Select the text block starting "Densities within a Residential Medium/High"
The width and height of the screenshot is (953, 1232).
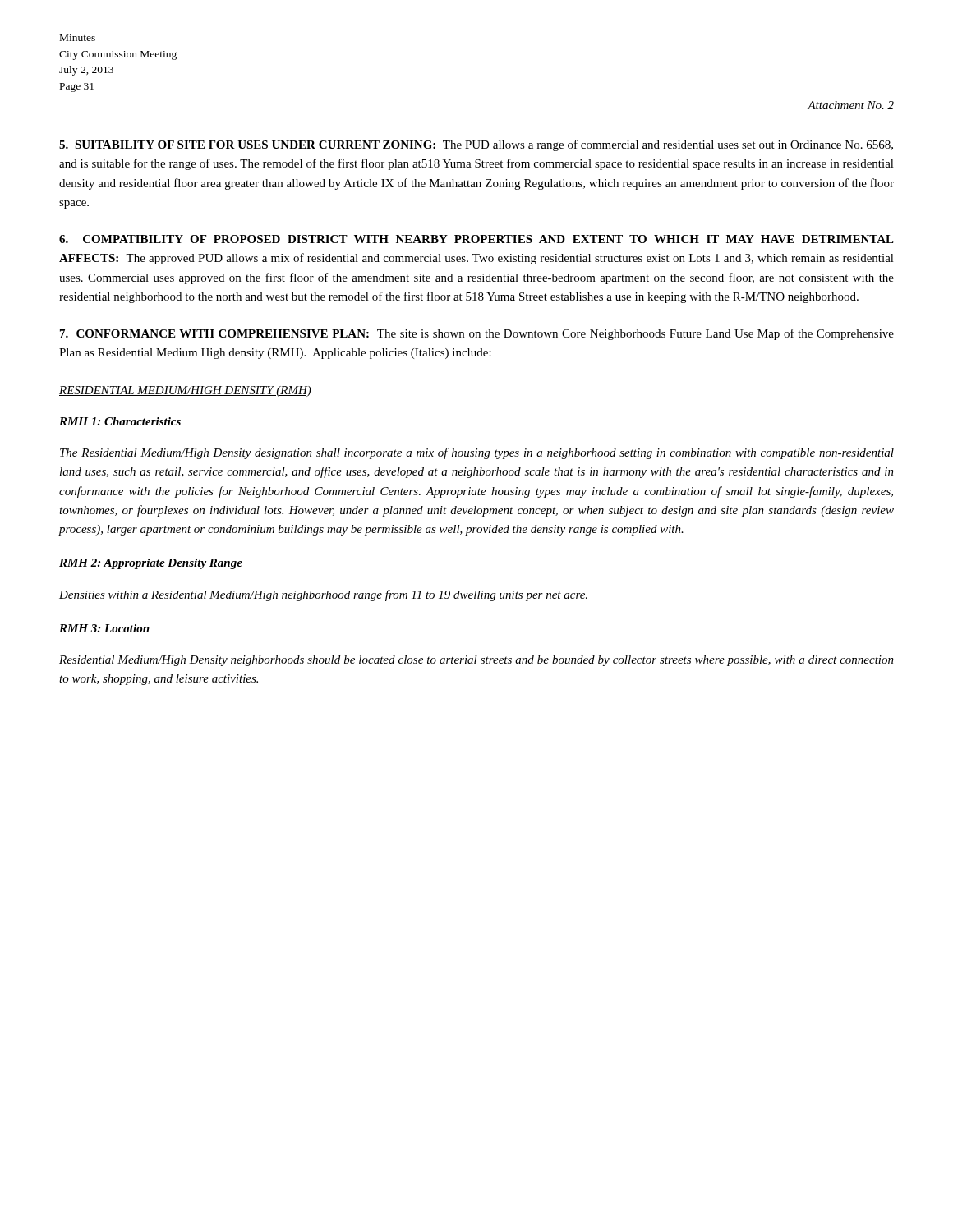(x=476, y=595)
